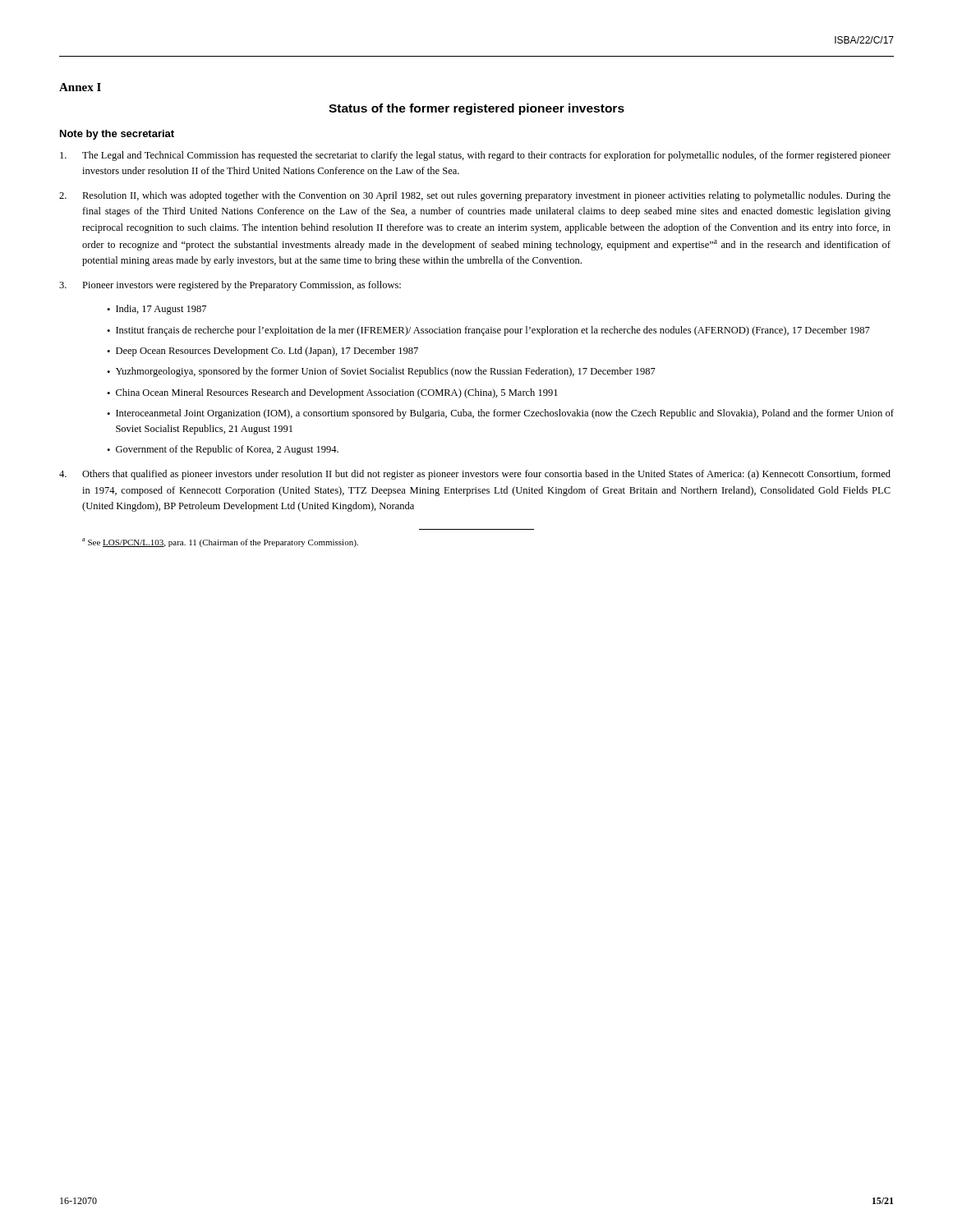Where is the passage that starts "• Institut français de recherche pour l’exploitation de"?

(x=500, y=331)
